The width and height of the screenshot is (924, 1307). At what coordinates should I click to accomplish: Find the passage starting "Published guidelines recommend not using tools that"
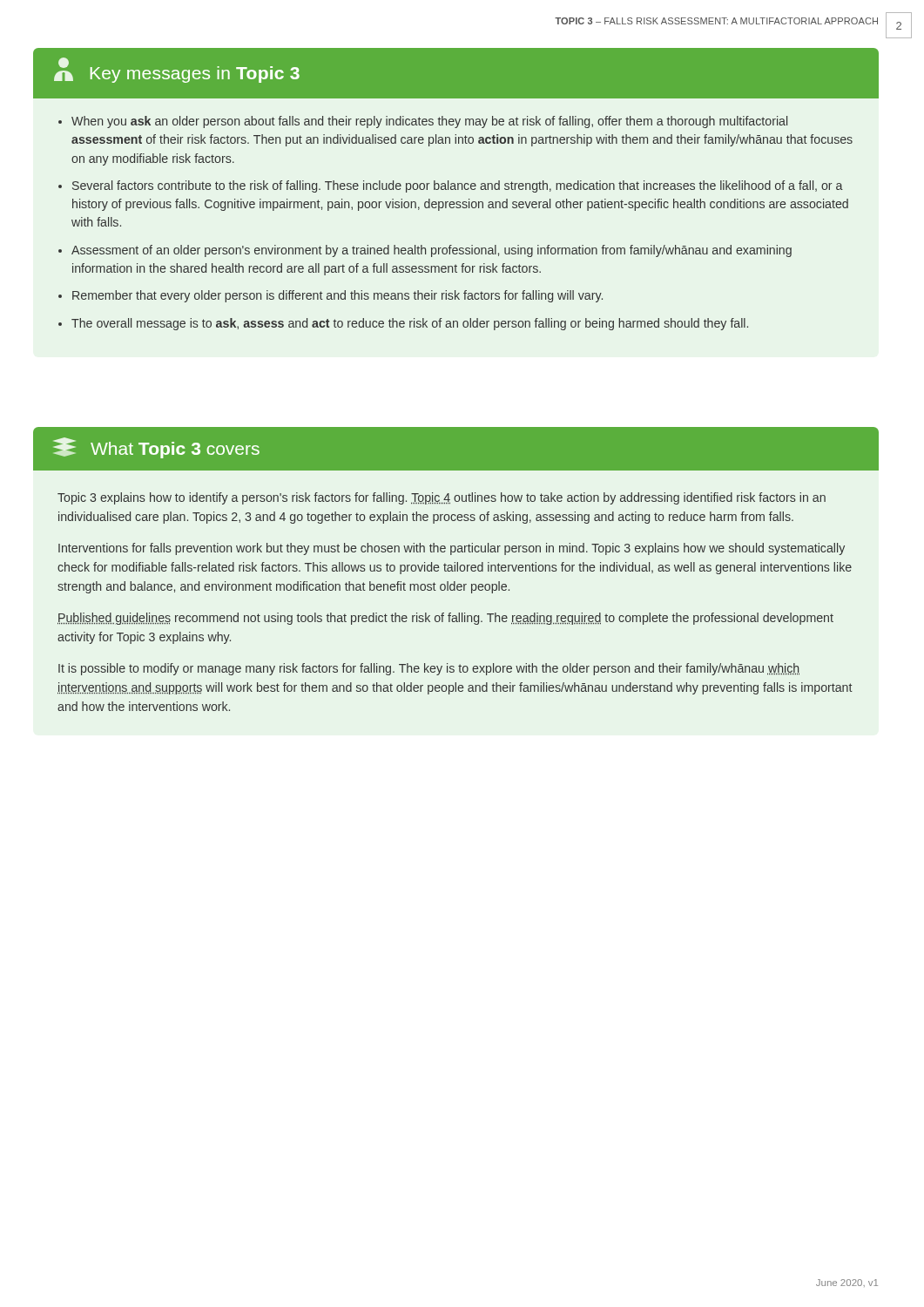pos(445,627)
